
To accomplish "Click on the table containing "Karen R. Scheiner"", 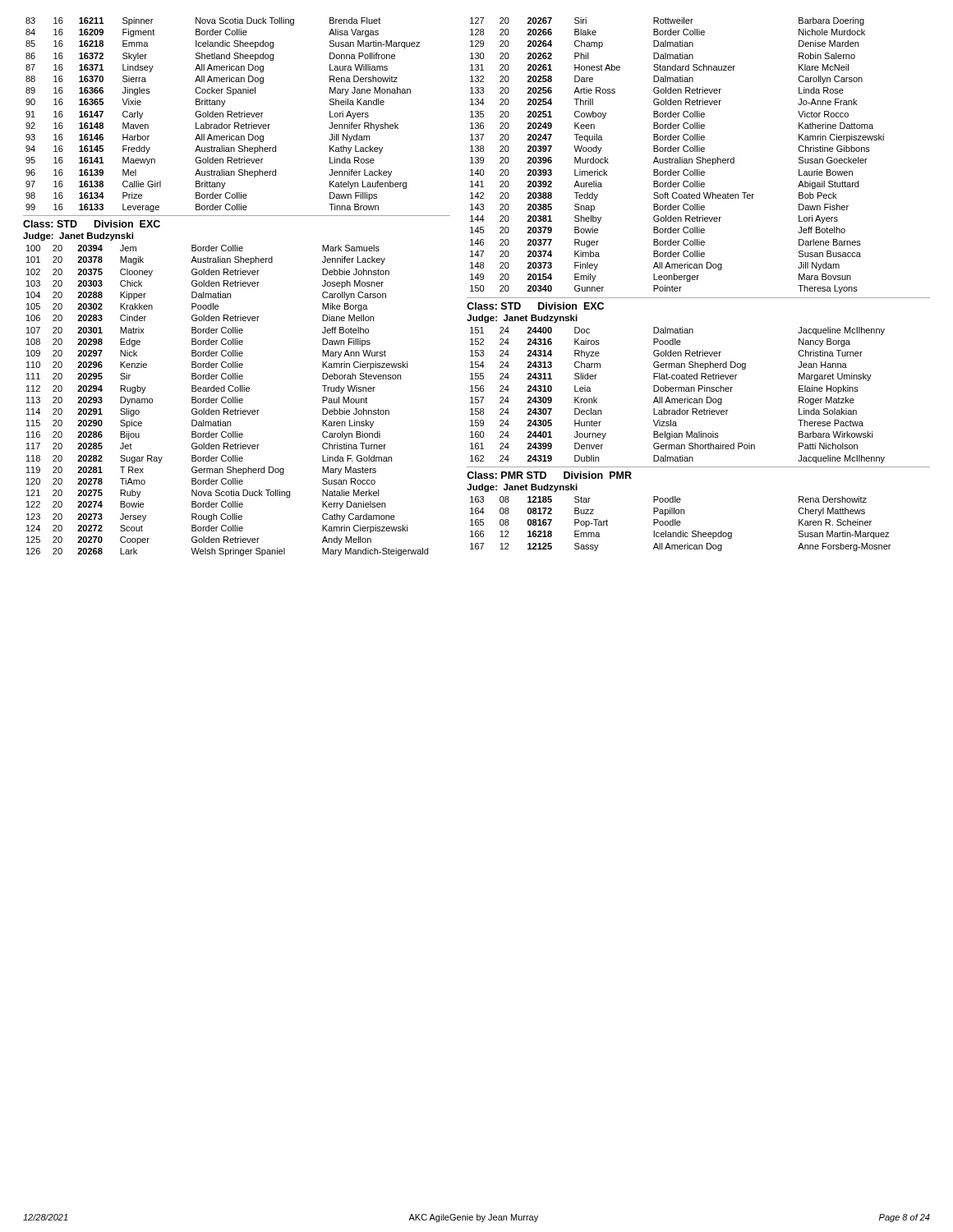I will coord(698,523).
